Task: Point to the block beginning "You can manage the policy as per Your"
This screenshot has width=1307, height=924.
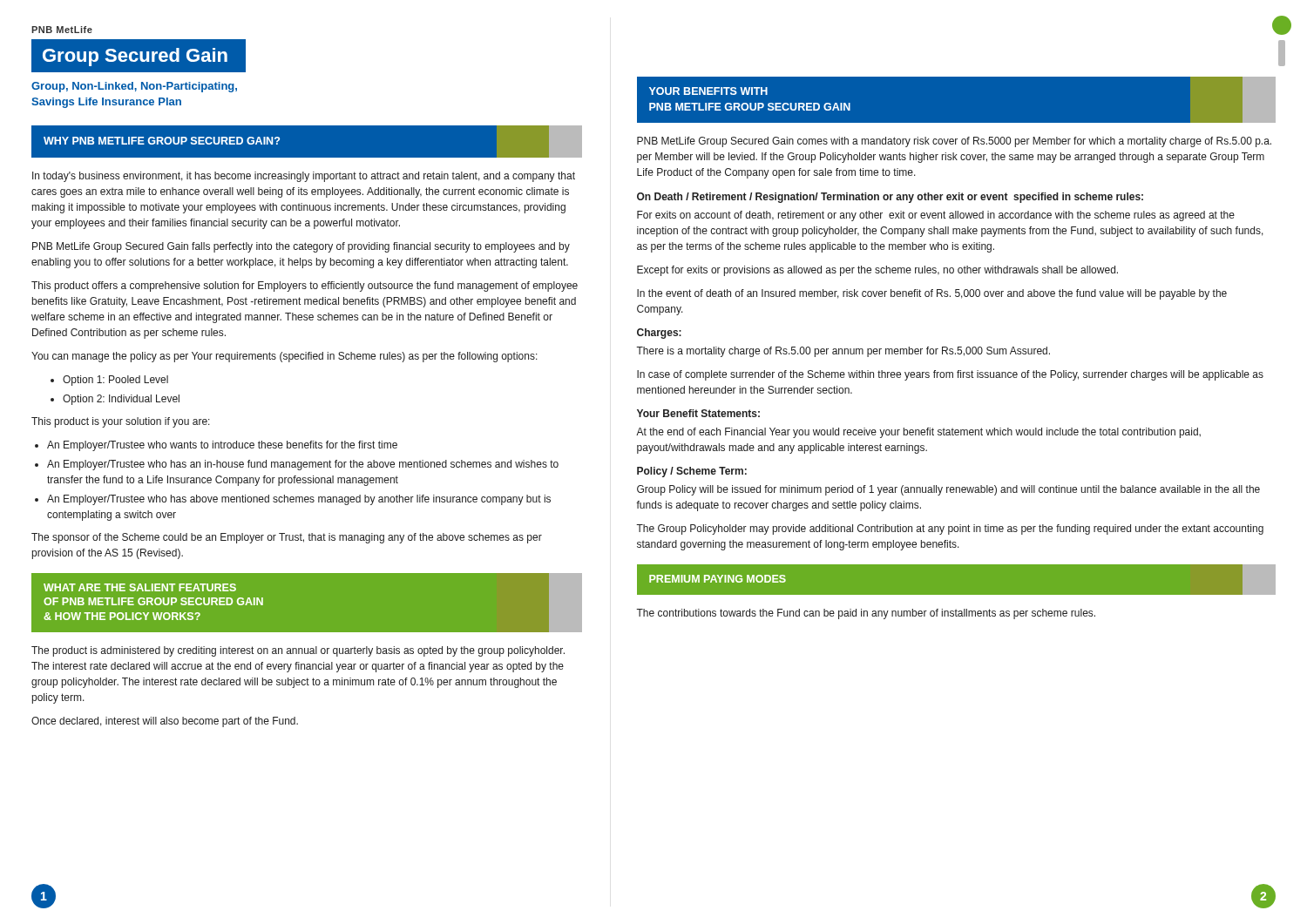Action: (306, 356)
